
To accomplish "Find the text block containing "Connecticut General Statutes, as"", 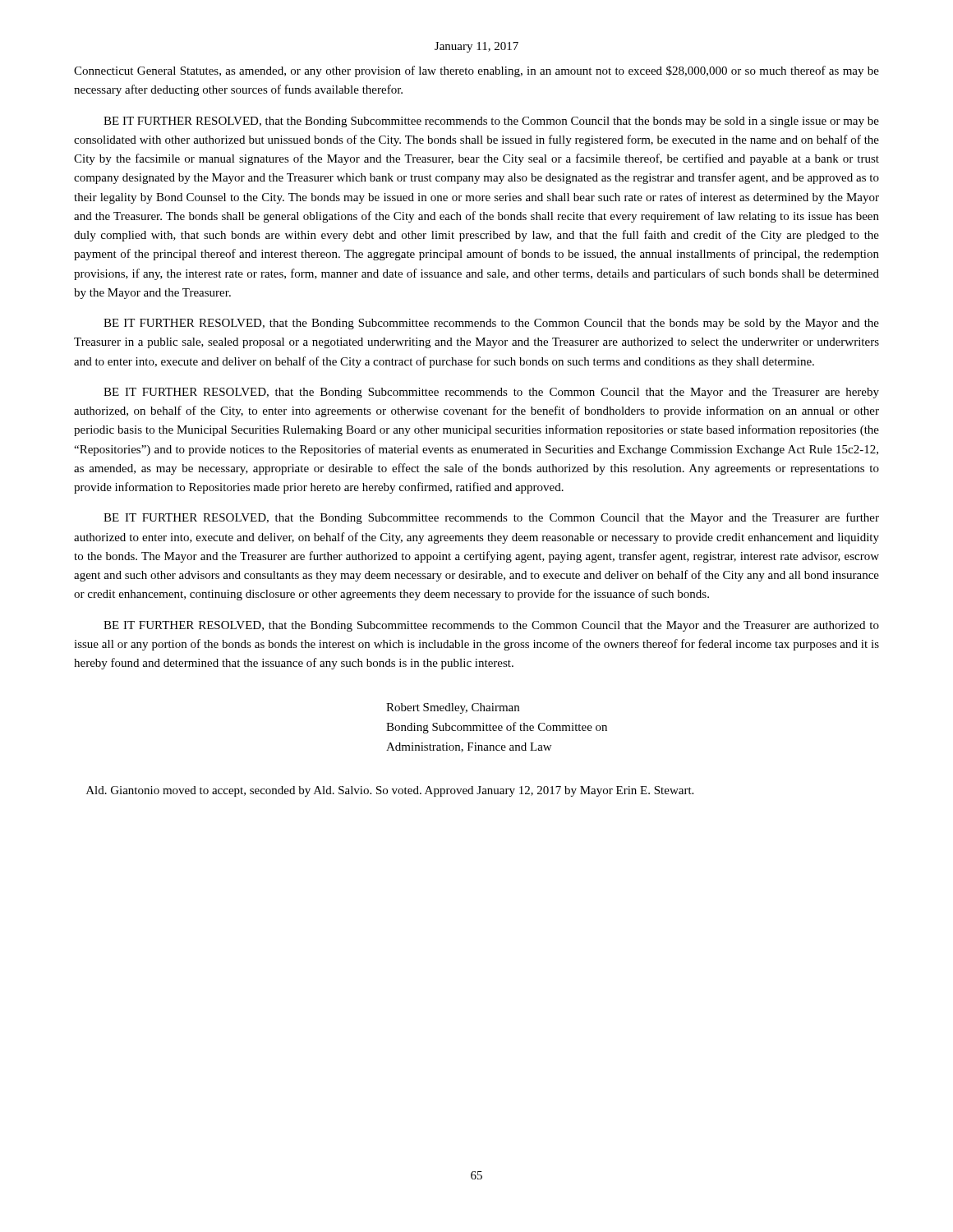I will (x=476, y=80).
